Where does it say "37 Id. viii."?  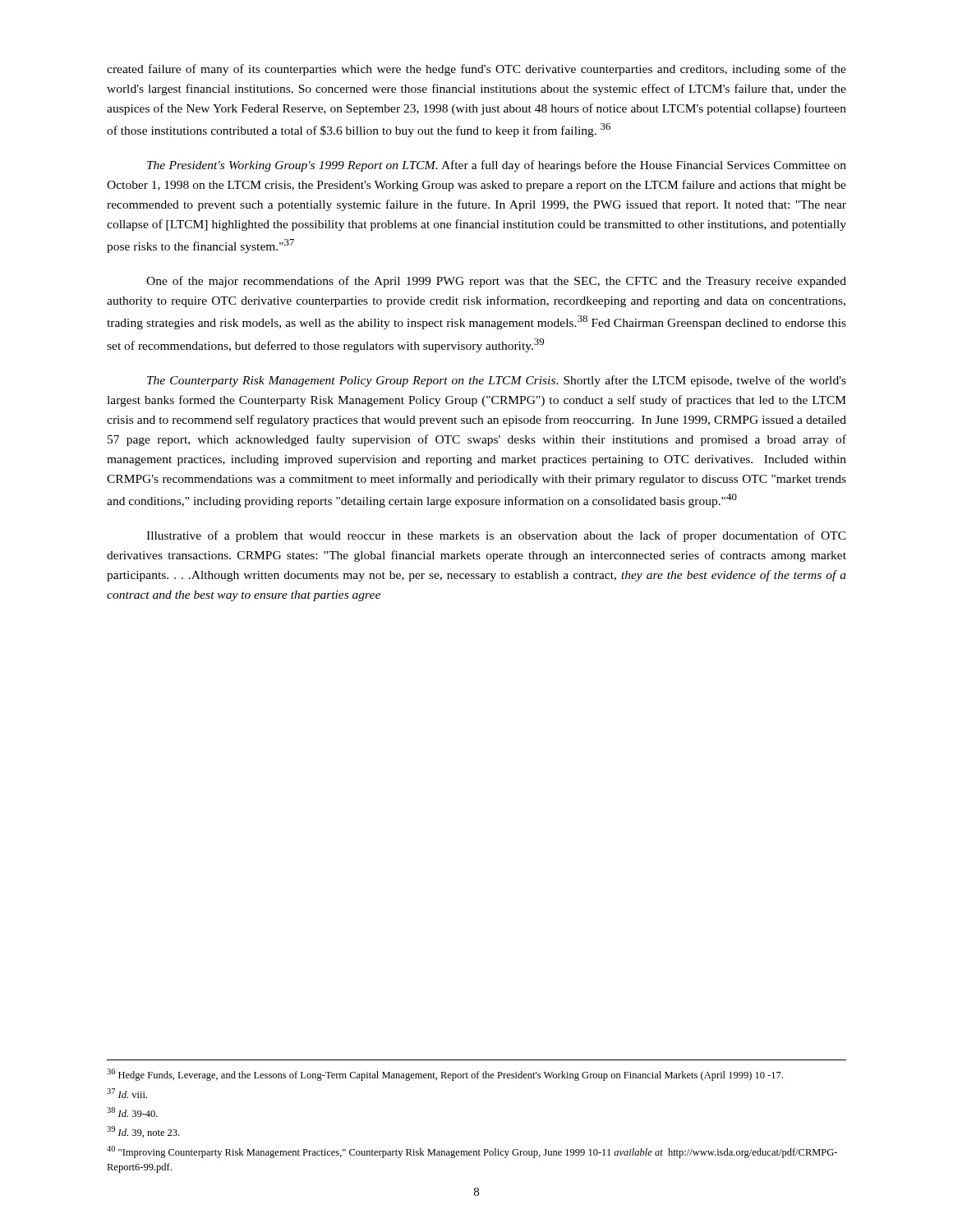(127, 1093)
